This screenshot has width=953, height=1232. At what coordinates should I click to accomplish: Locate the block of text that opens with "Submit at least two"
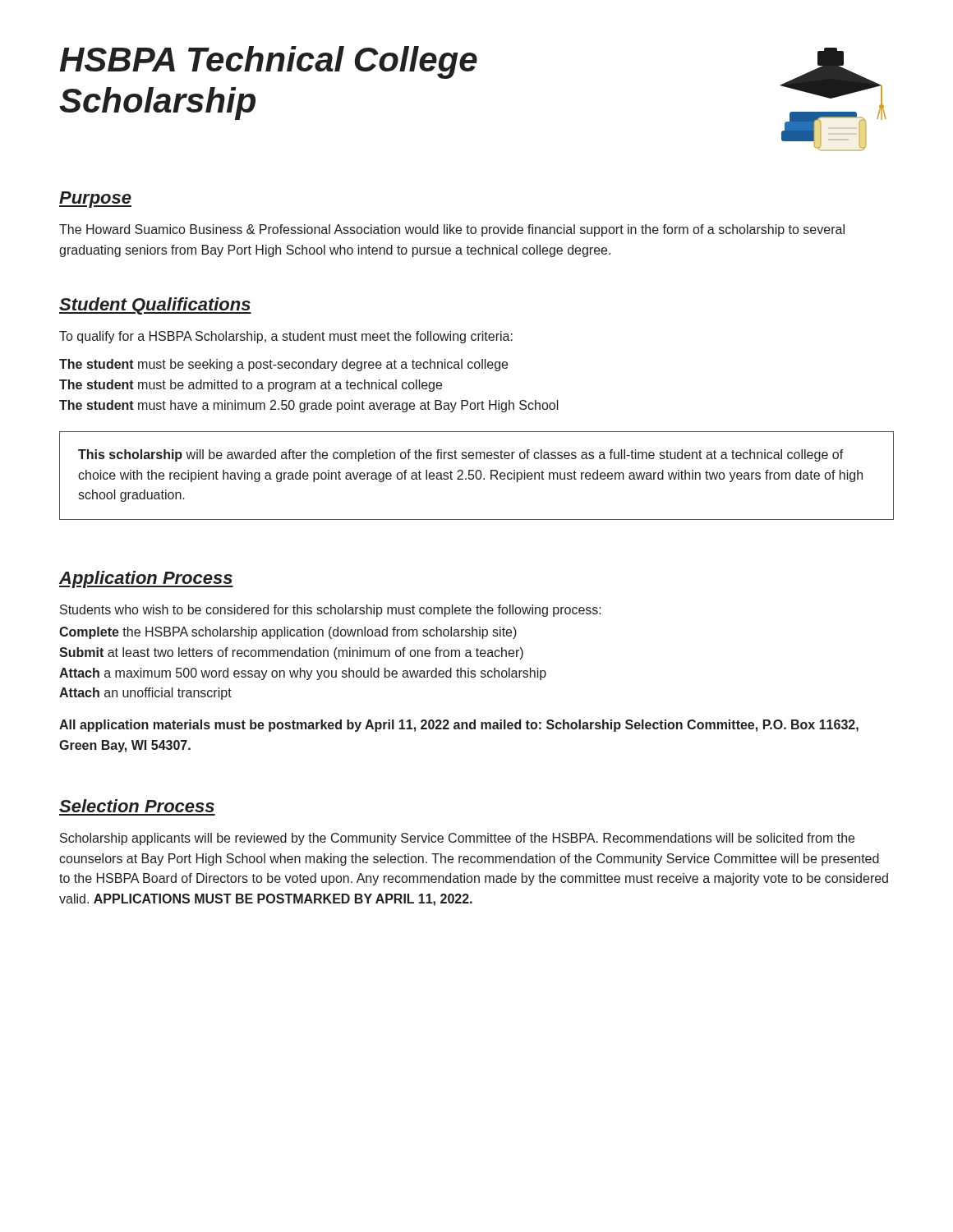291,652
